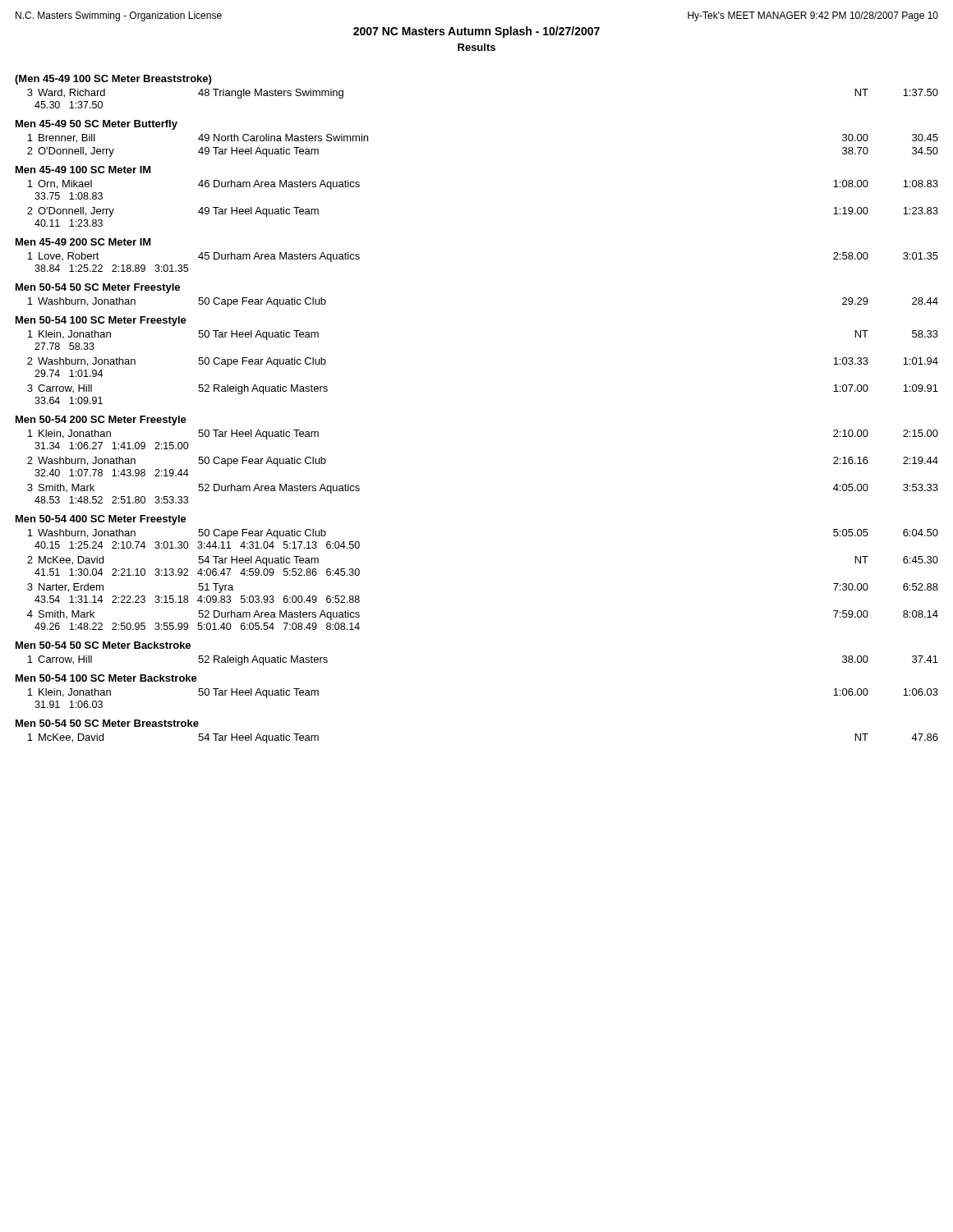Find the list item that reads "1 Brenner, Bill 49 North Carolina Masters Swimmin"

pyautogui.click(x=62, y=138)
